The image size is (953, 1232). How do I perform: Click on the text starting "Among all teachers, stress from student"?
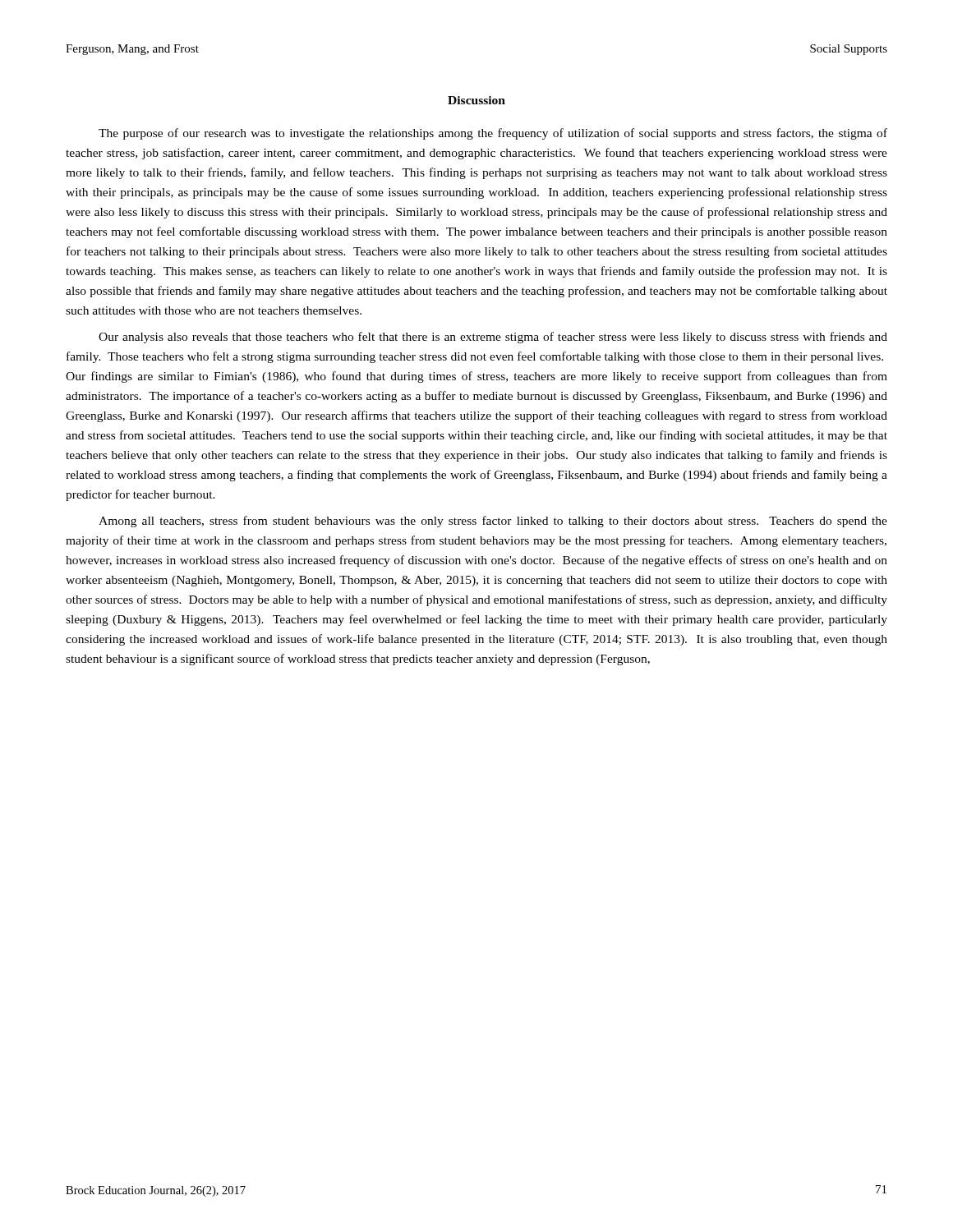[x=476, y=590]
